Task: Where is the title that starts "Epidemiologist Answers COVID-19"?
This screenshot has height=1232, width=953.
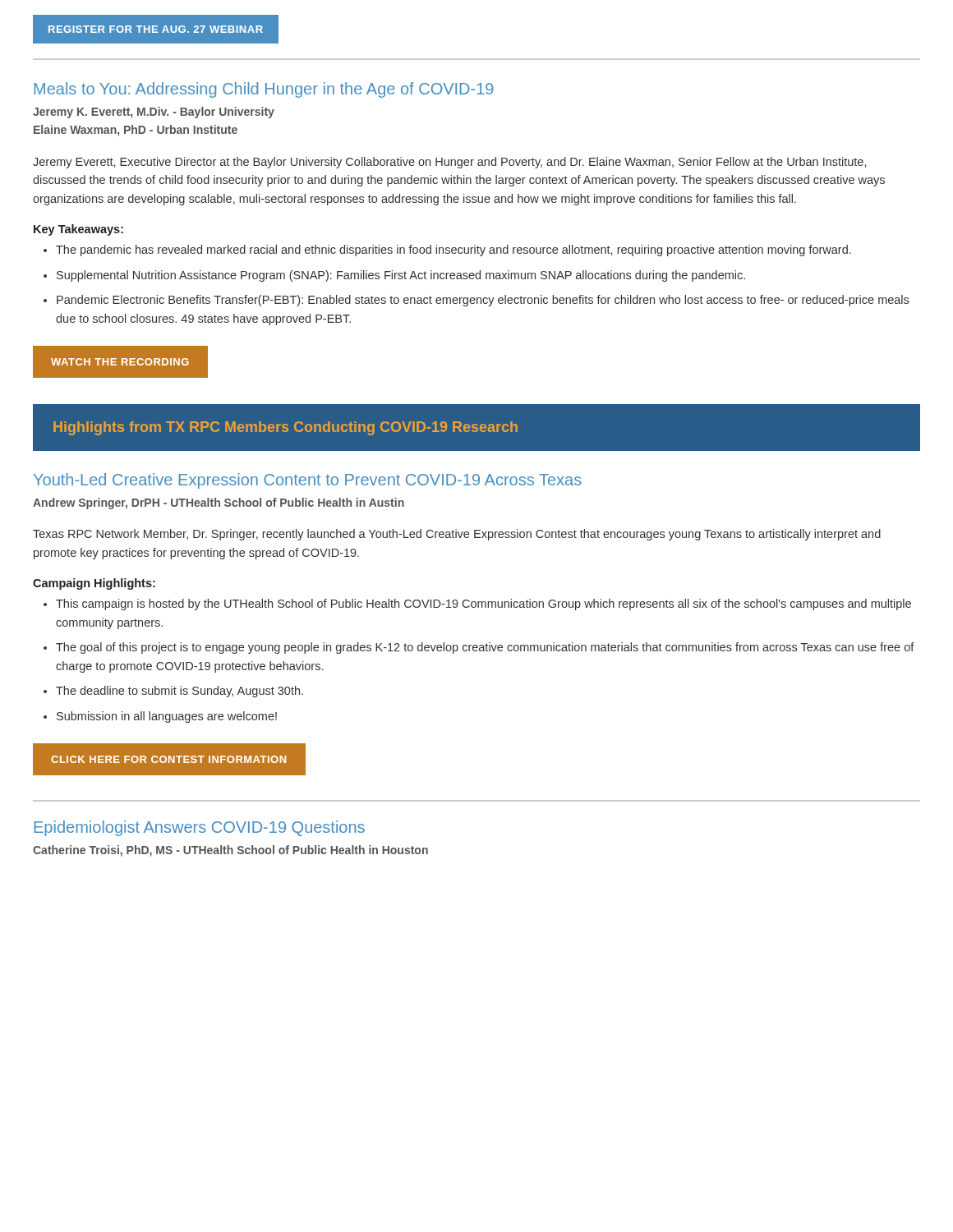Action: pyautogui.click(x=199, y=828)
